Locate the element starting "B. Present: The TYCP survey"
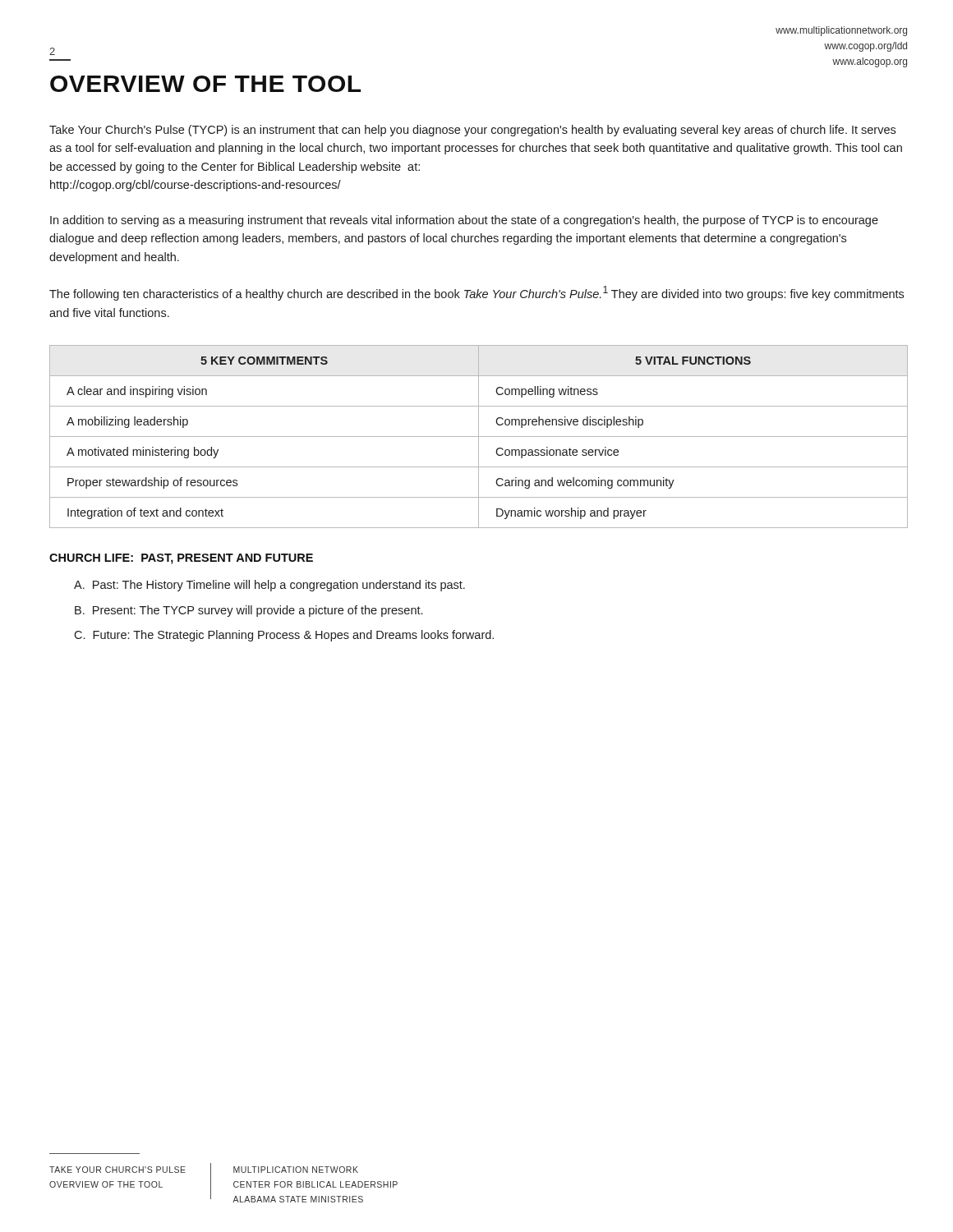Viewport: 953px width, 1232px height. pyautogui.click(x=249, y=610)
